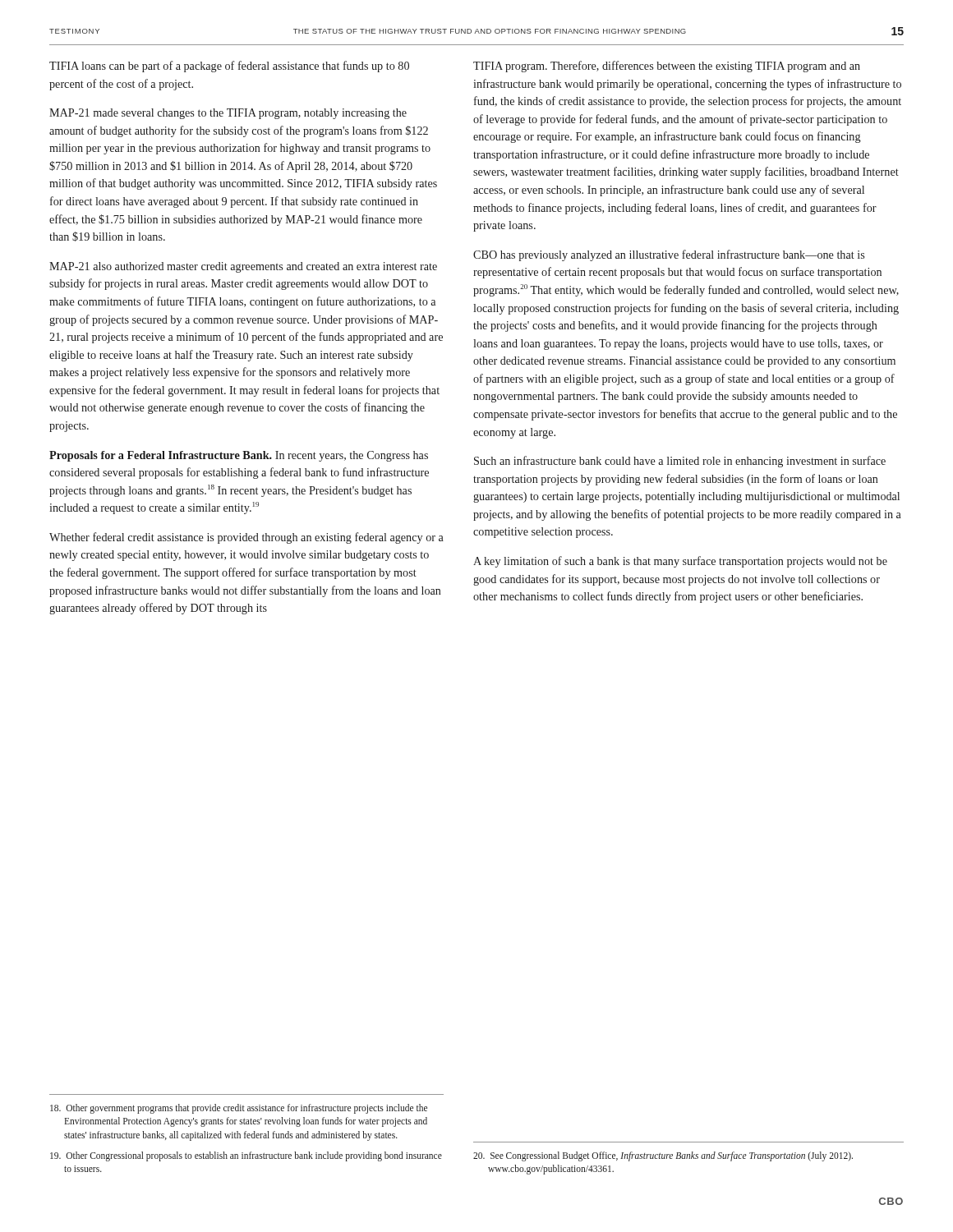Click on the text block starting "See Congressional Budget Office,"
Viewport: 953px width, 1232px height.
click(x=663, y=1162)
